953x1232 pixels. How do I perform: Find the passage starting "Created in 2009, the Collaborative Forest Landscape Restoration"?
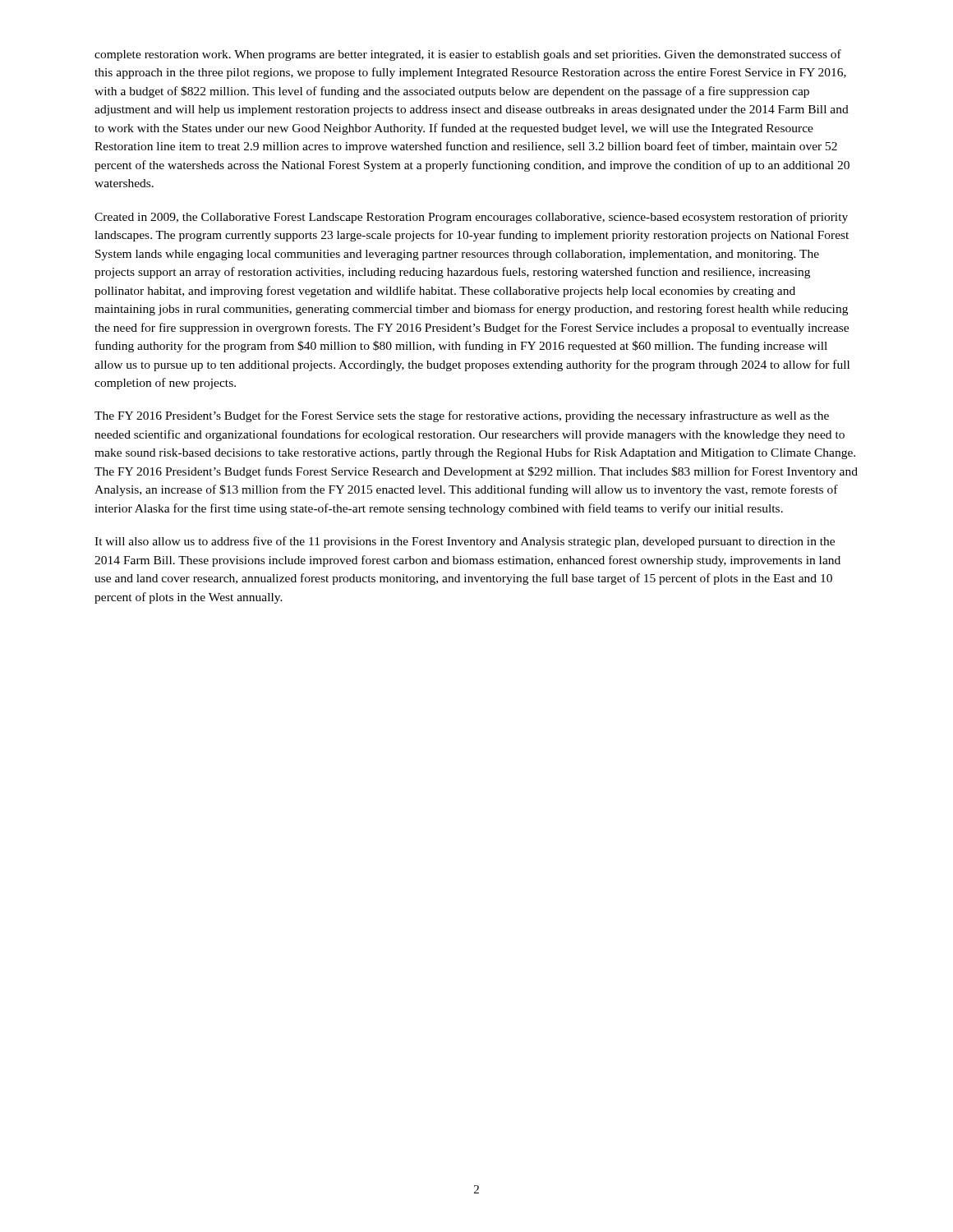pos(472,299)
